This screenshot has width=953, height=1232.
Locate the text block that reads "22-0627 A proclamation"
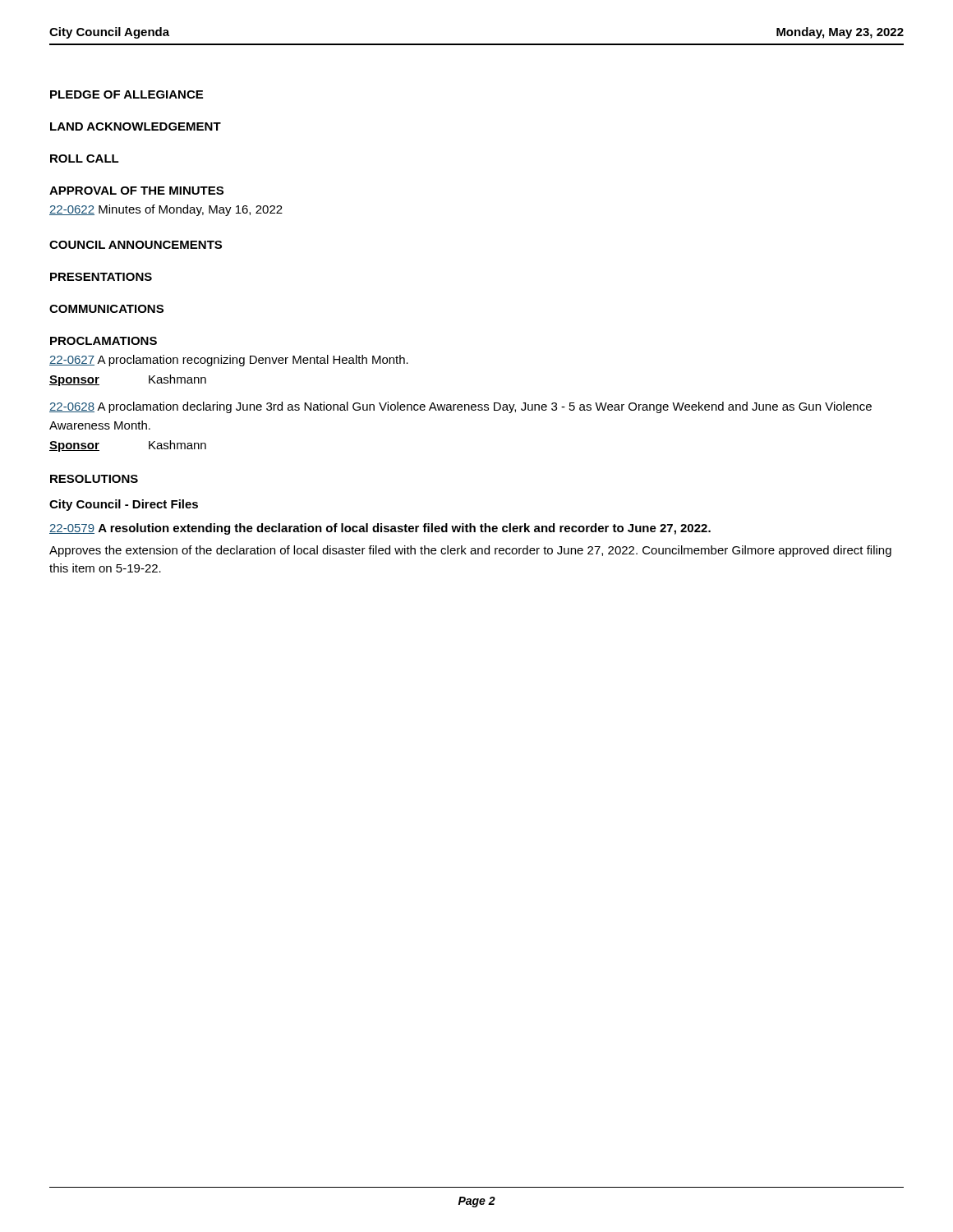(x=229, y=359)
